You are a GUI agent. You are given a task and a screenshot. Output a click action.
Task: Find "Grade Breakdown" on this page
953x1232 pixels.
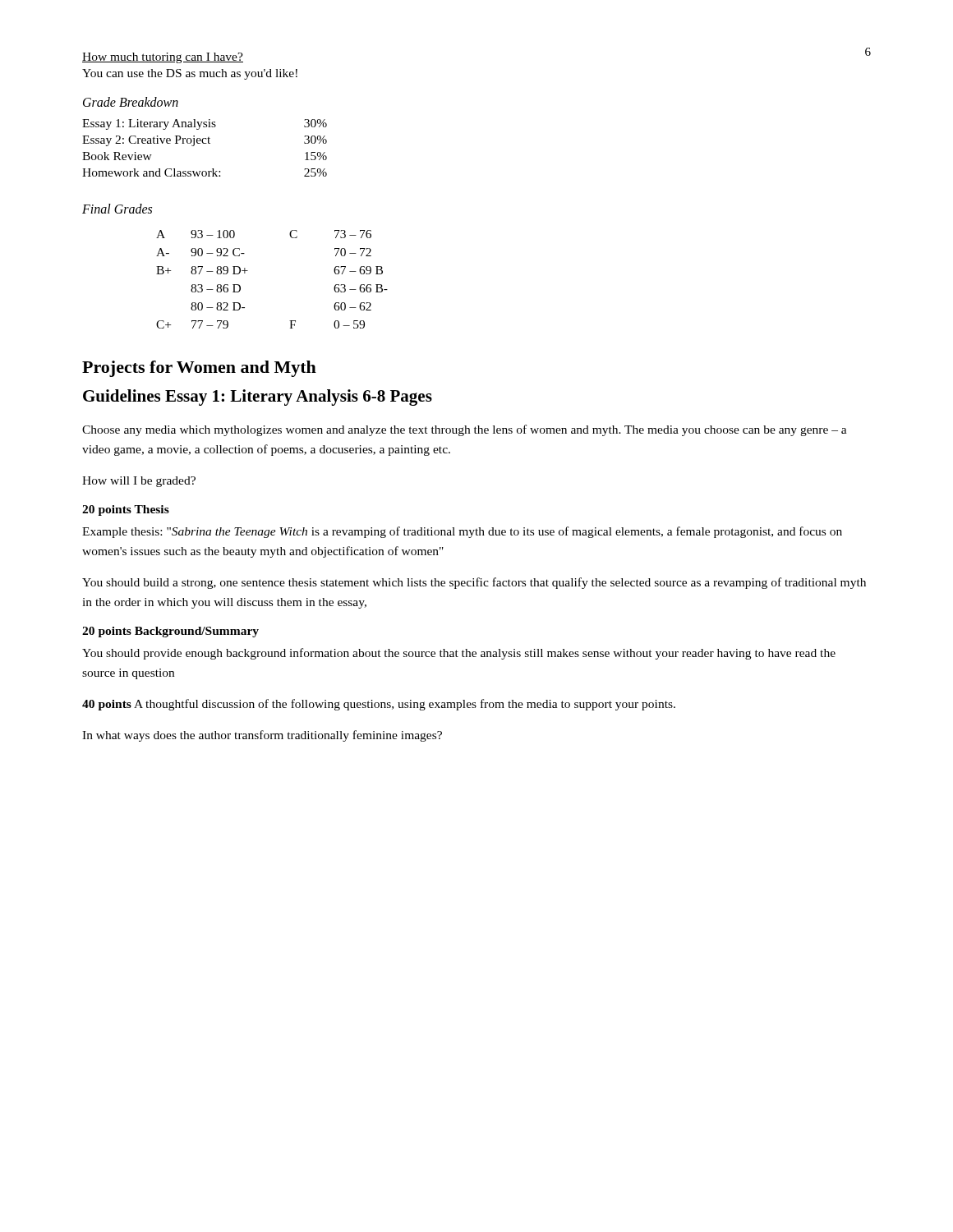click(x=130, y=102)
